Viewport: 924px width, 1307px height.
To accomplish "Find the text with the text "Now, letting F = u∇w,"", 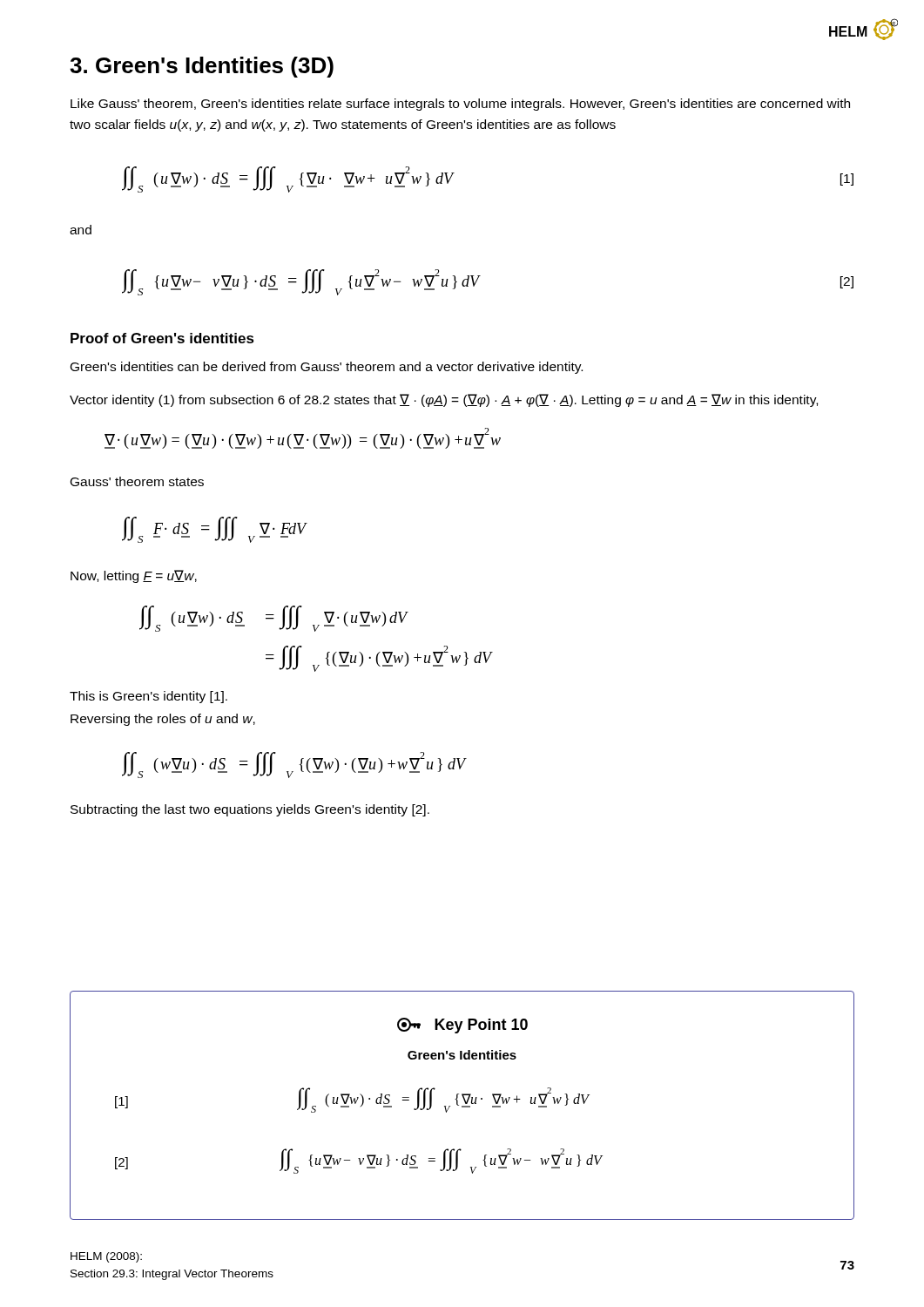I will (134, 576).
